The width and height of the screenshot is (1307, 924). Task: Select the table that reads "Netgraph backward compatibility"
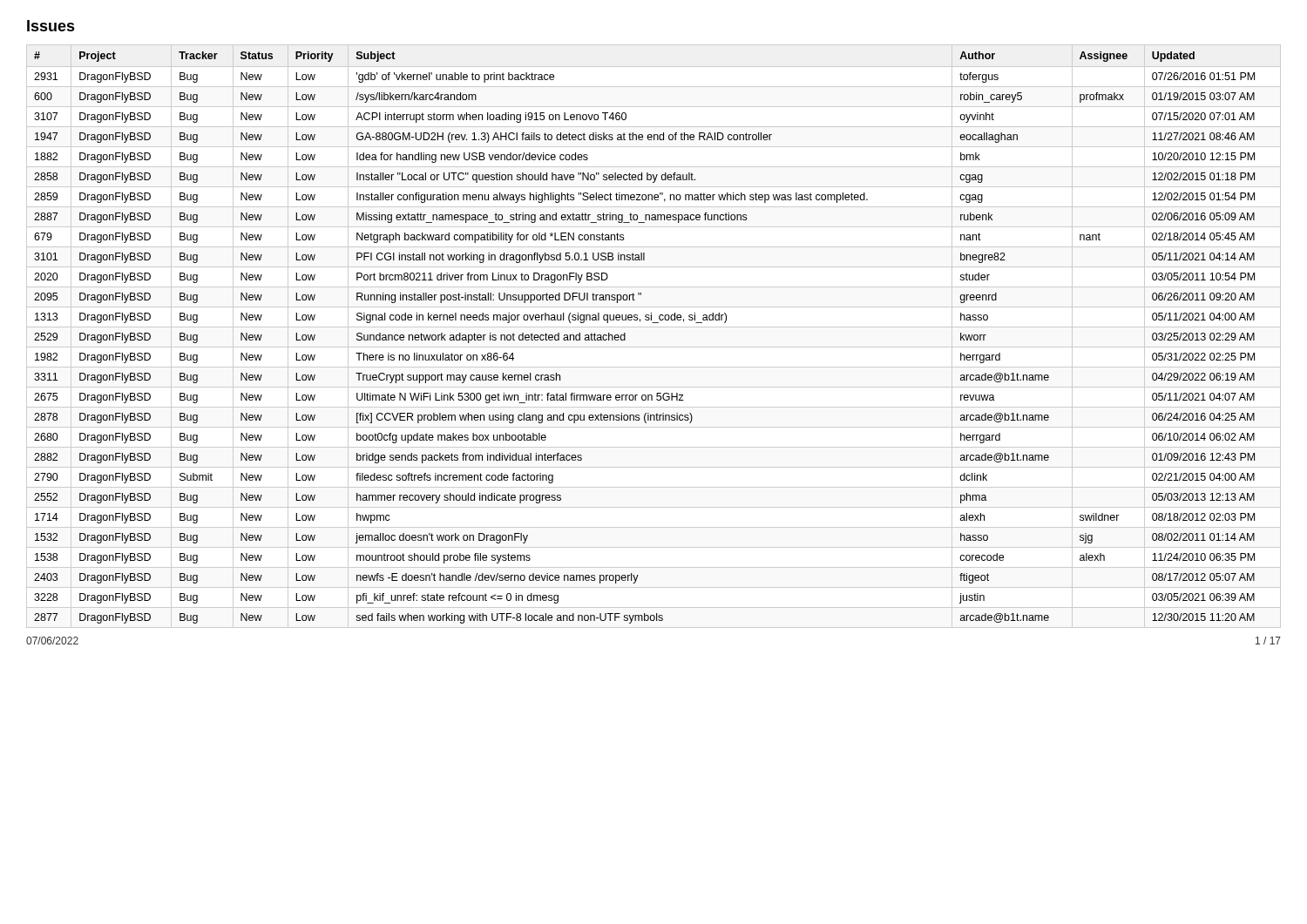pyautogui.click(x=654, y=336)
